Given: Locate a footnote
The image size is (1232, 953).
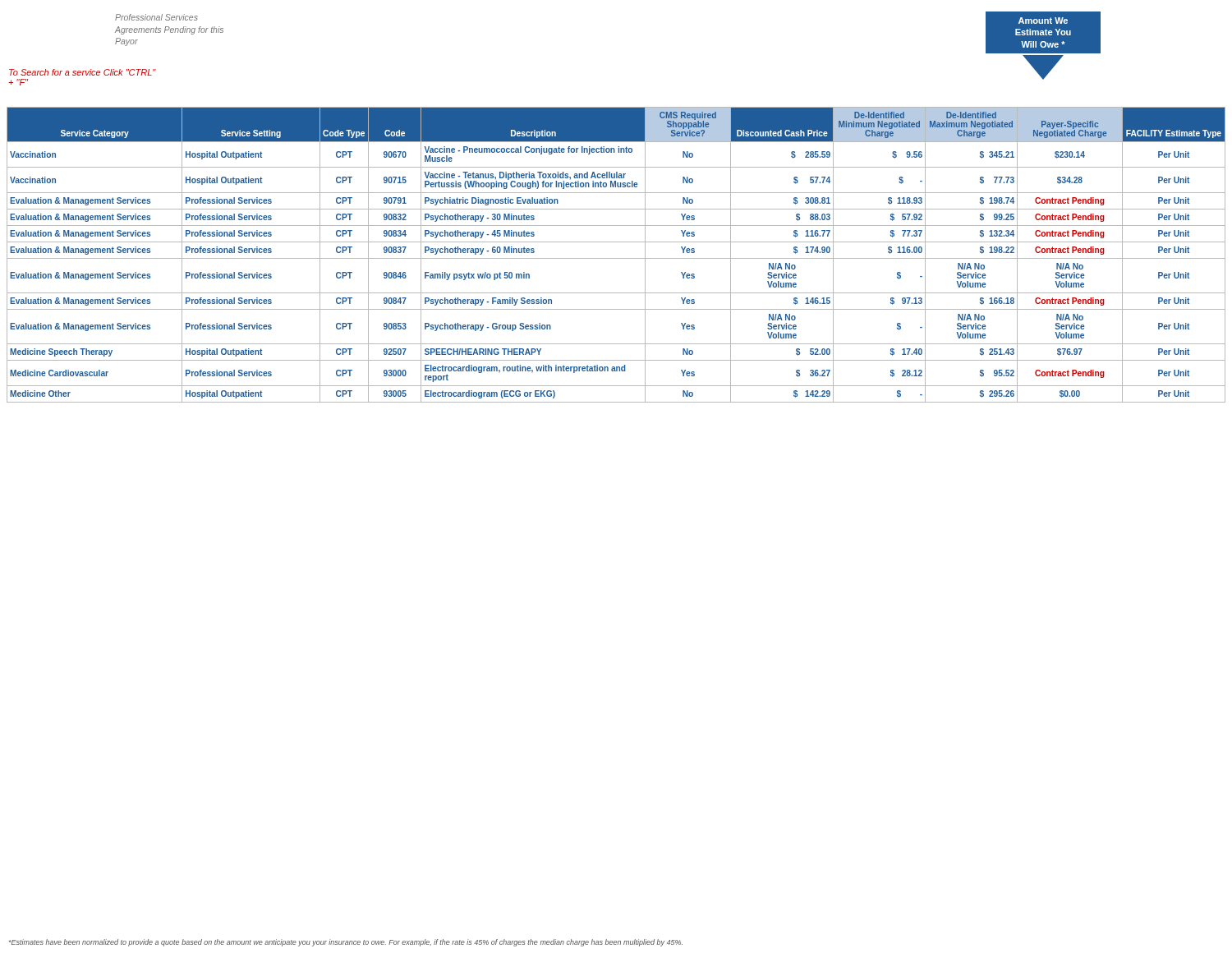Looking at the screenshot, I should point(346,942).
